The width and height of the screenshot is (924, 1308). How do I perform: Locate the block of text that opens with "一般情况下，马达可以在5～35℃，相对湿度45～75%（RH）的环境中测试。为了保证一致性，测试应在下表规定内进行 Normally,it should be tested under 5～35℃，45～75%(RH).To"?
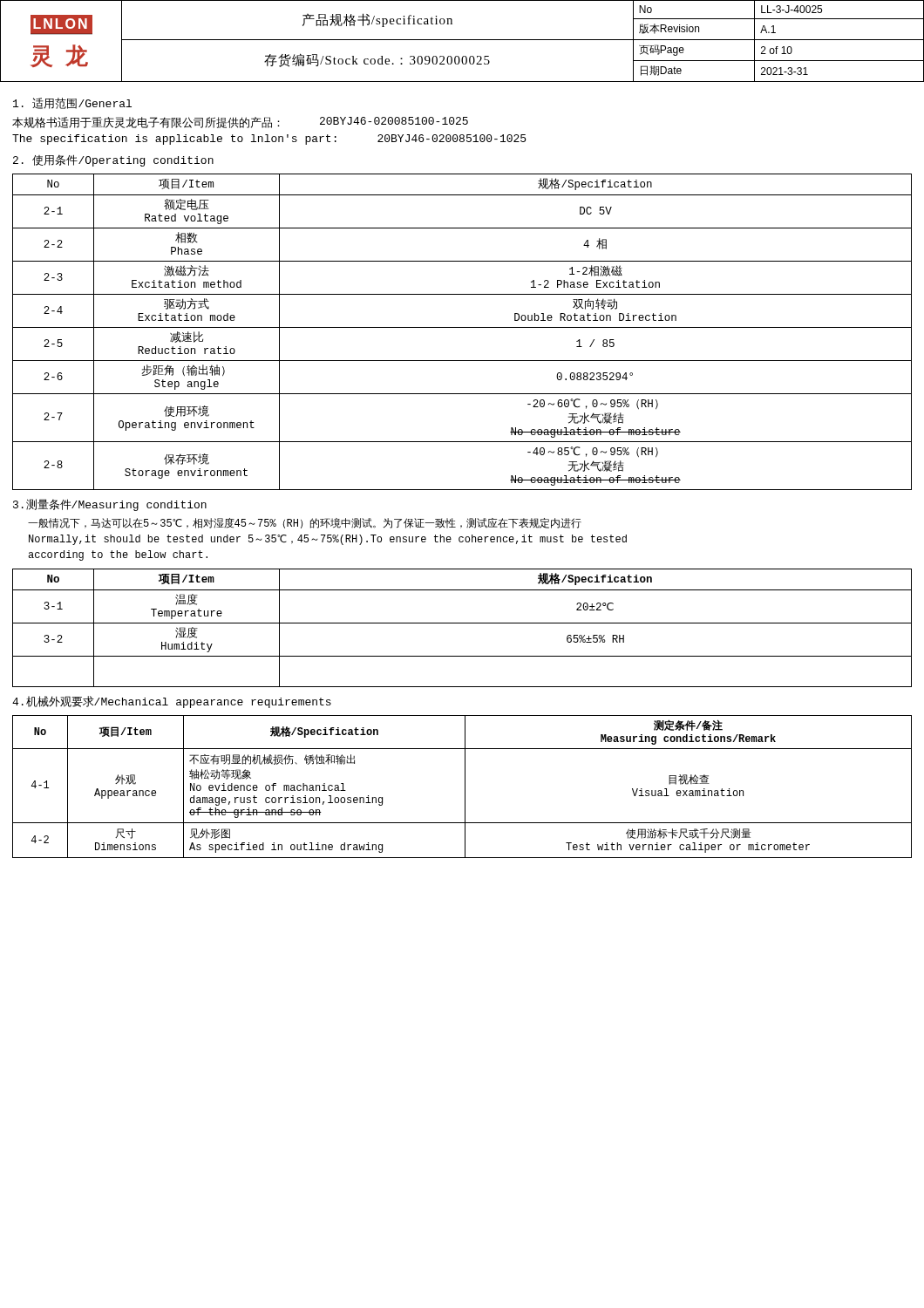click(x=470, y=540)
